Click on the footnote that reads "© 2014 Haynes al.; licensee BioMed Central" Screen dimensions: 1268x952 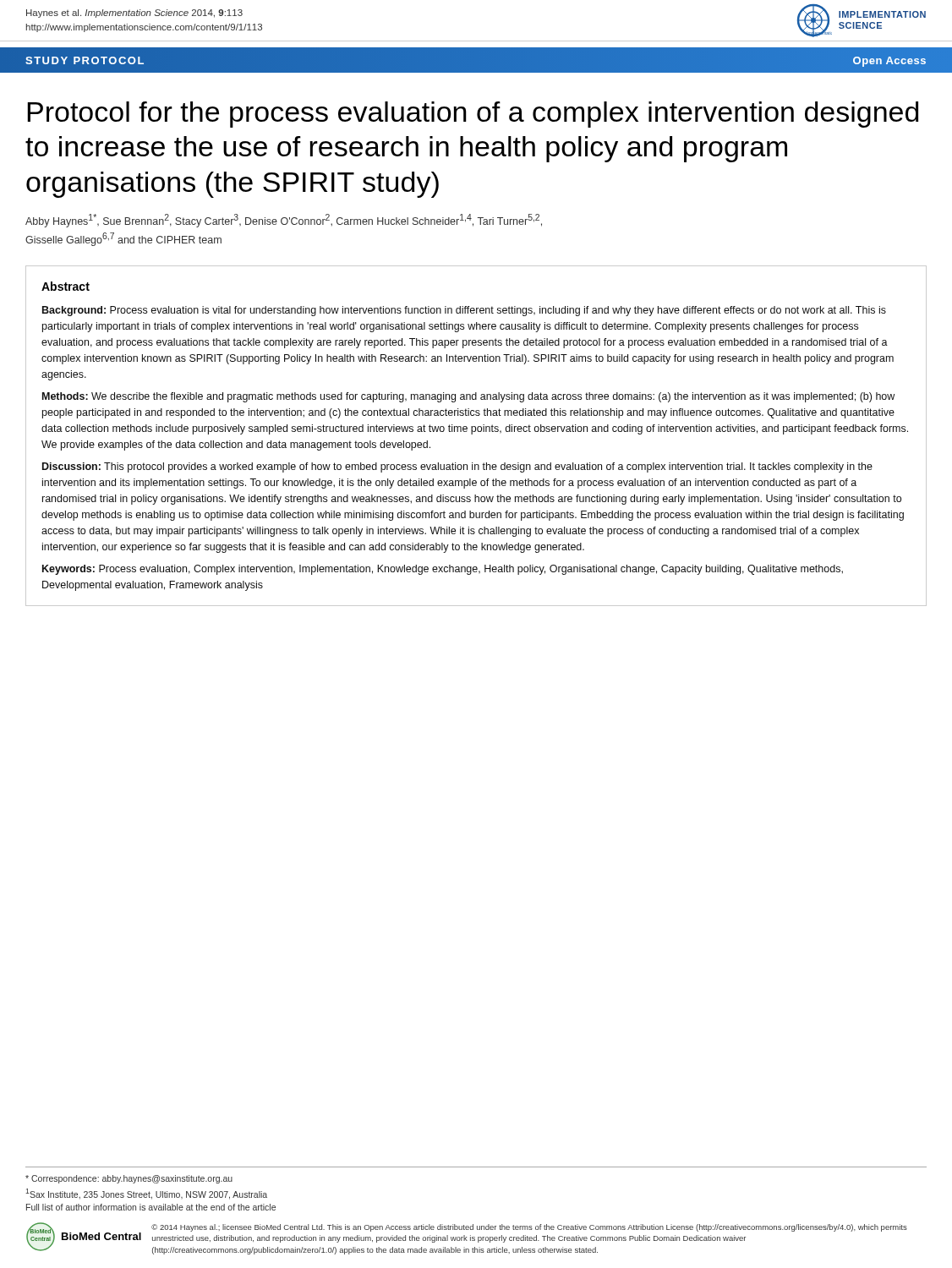click(x=529, y=1238)
